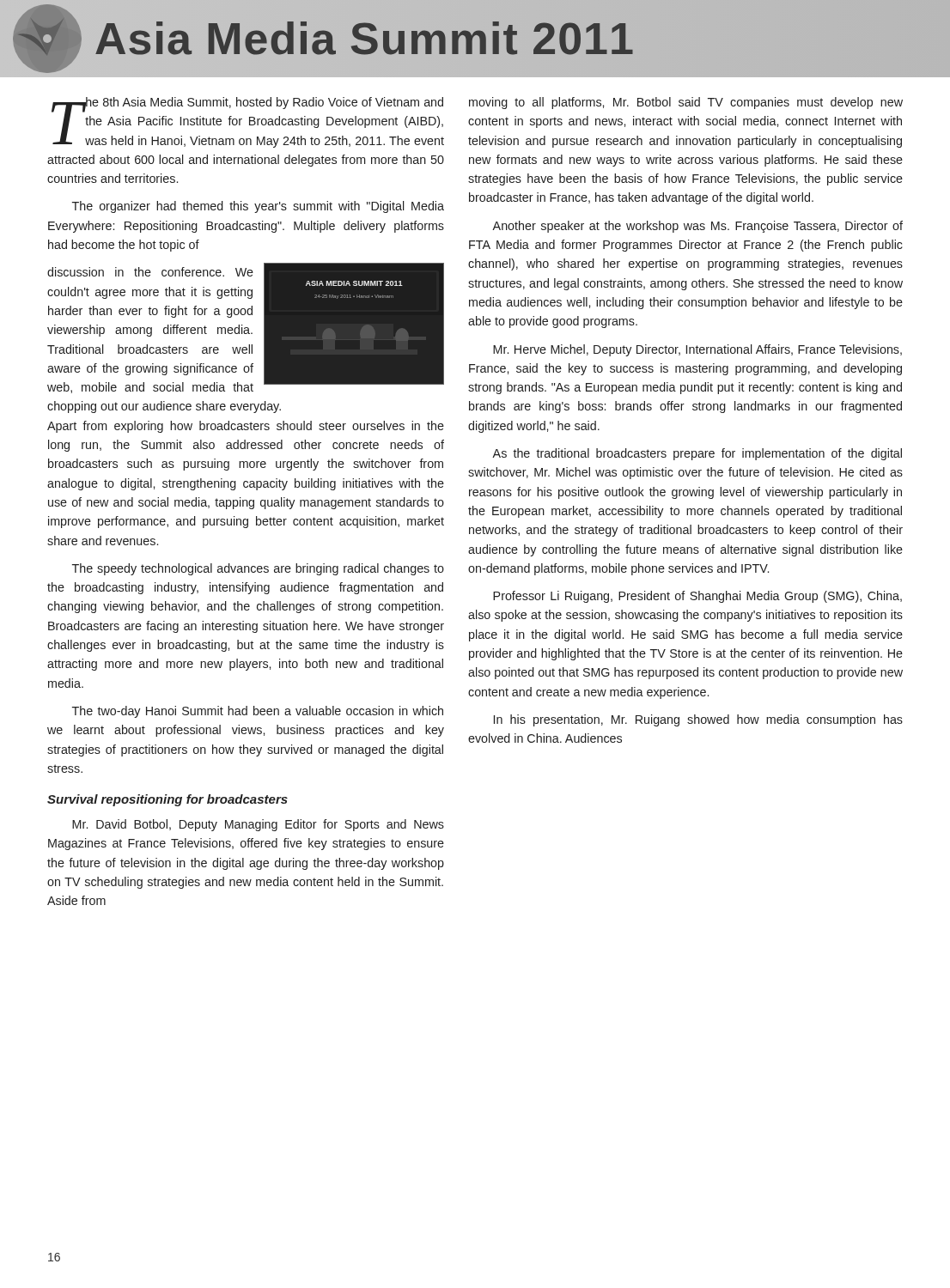Find the text starting "Apart from exploring how broadcasters should steer ourselves"
This screenshot has height=1288, width=950.
(246, 483)
